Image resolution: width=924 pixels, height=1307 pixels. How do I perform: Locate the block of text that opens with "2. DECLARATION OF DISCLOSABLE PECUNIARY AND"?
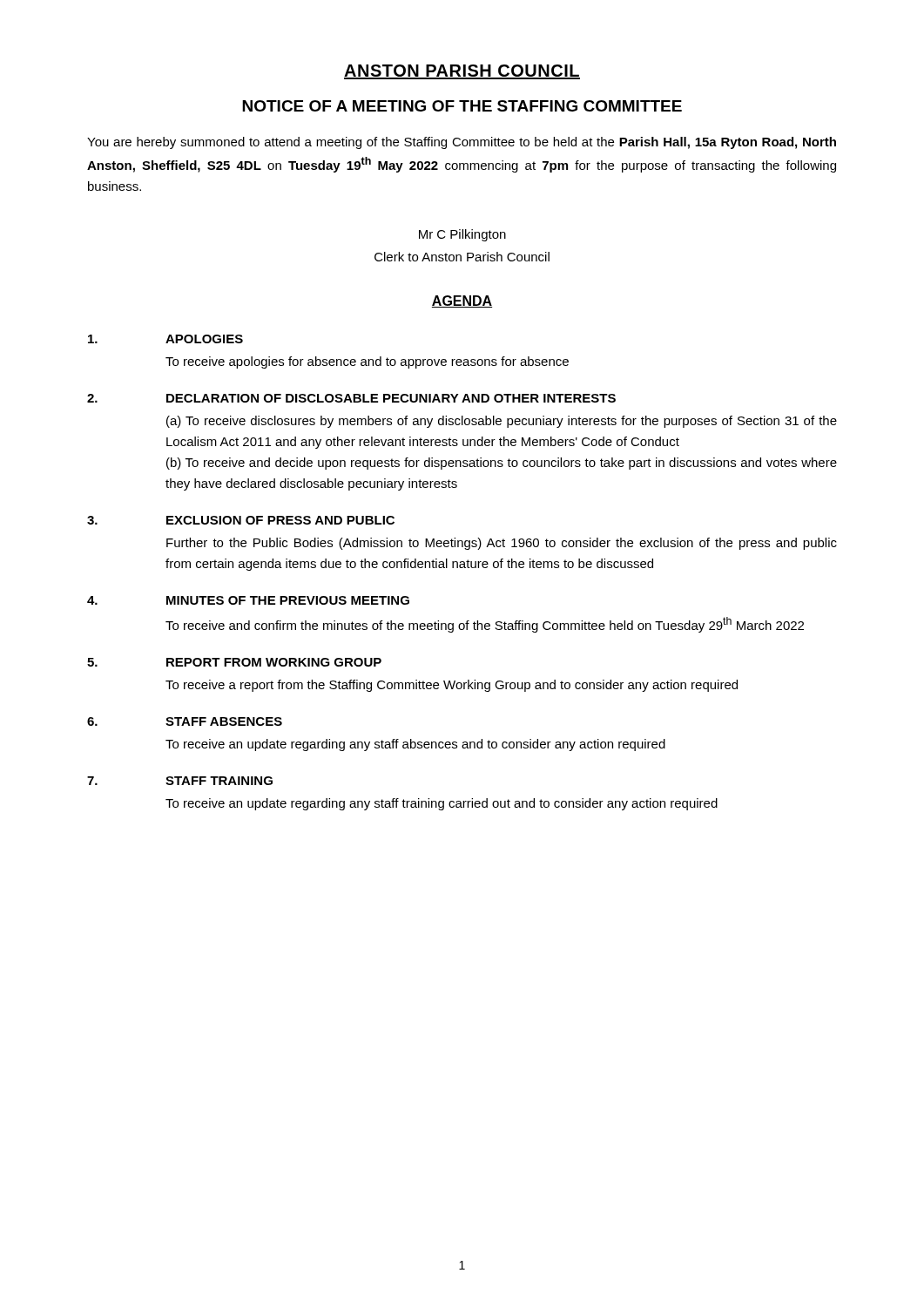tap(462, 441)
